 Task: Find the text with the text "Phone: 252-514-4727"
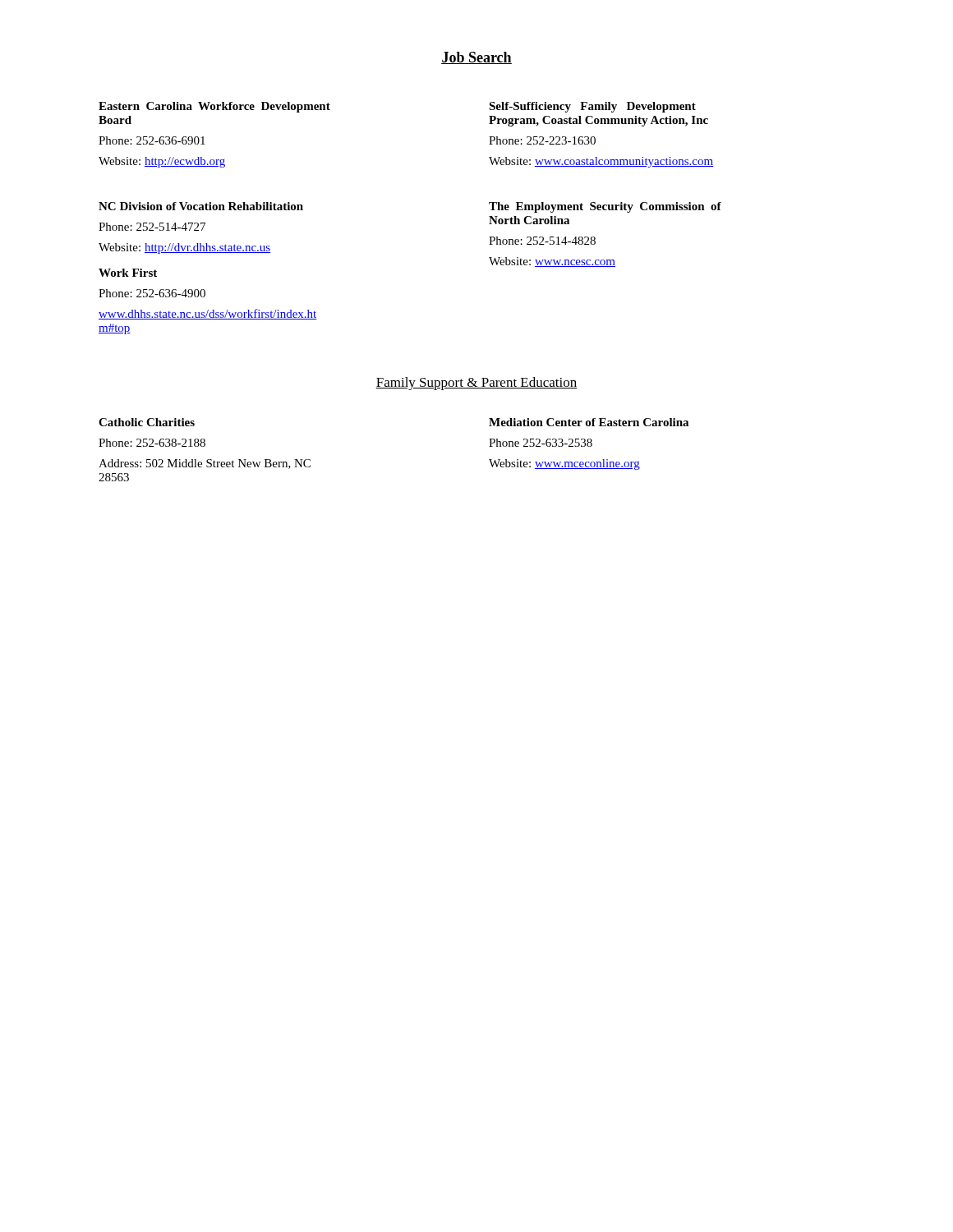pos(152,227)
